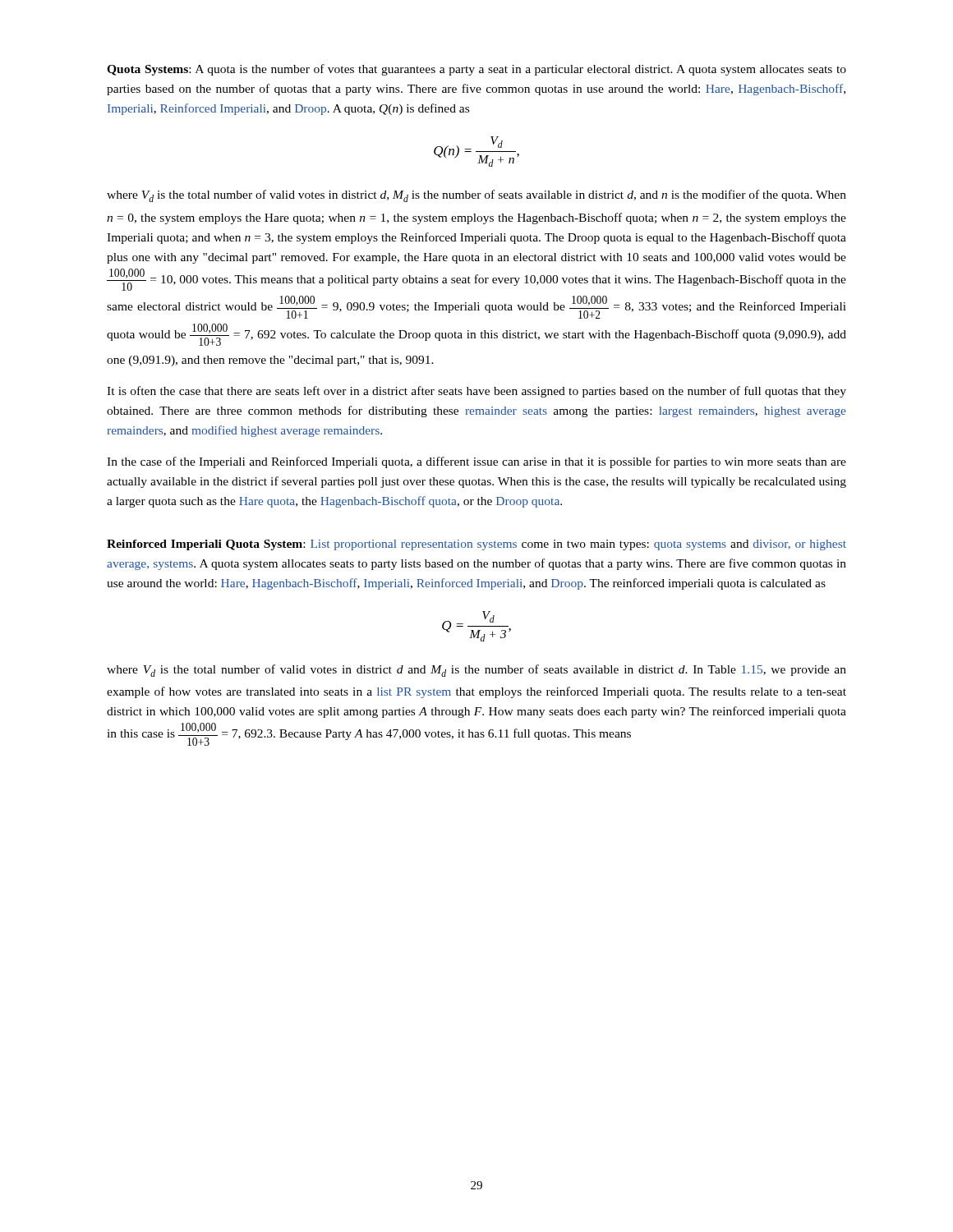Where is the passage that starts "It is often"?
The height and width of the screenshot is (1232, 953).
476,410
